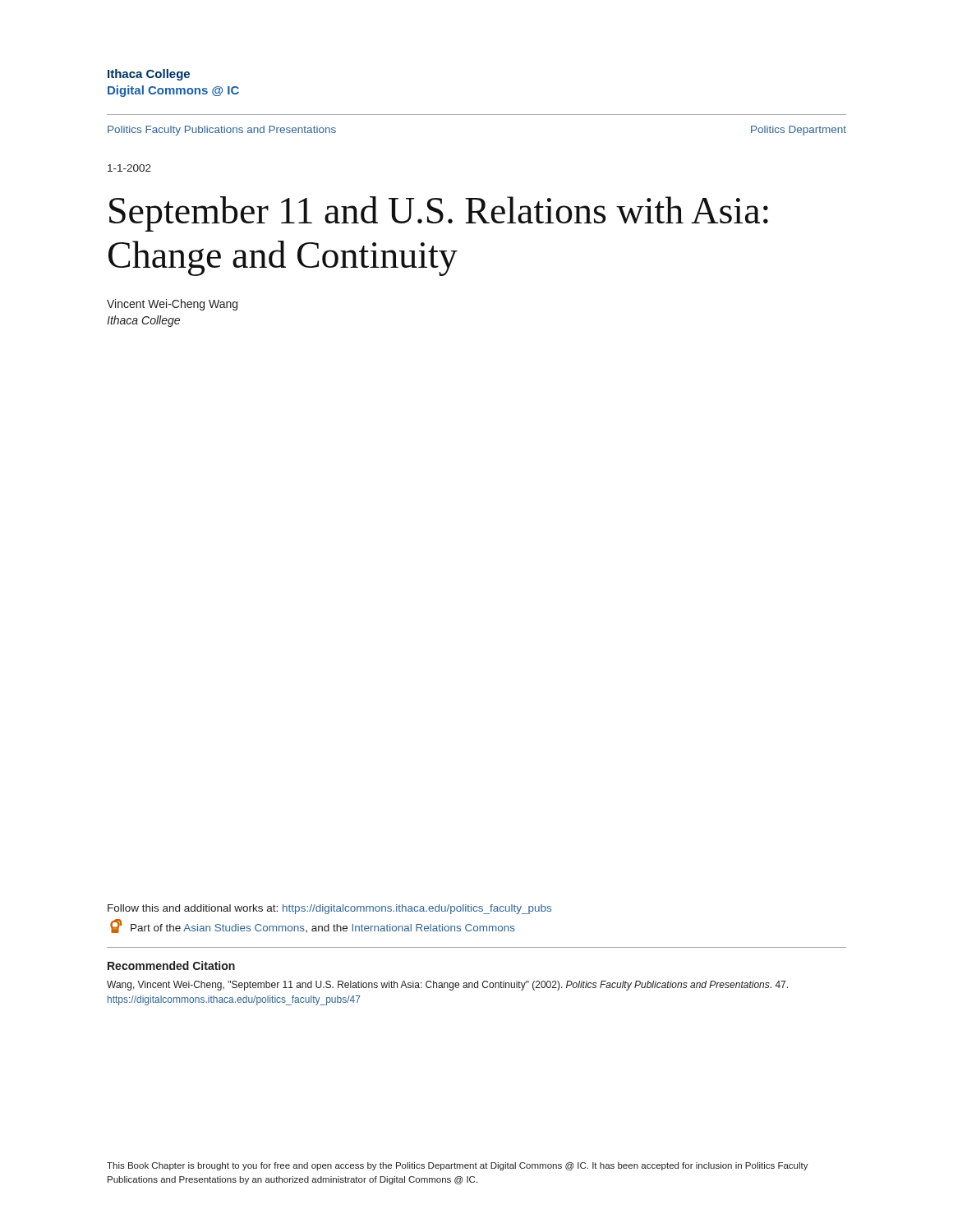Locate the text "Recommended Citation"
This screenshot has width=953, height=1232.
click(x=171, y=966)
